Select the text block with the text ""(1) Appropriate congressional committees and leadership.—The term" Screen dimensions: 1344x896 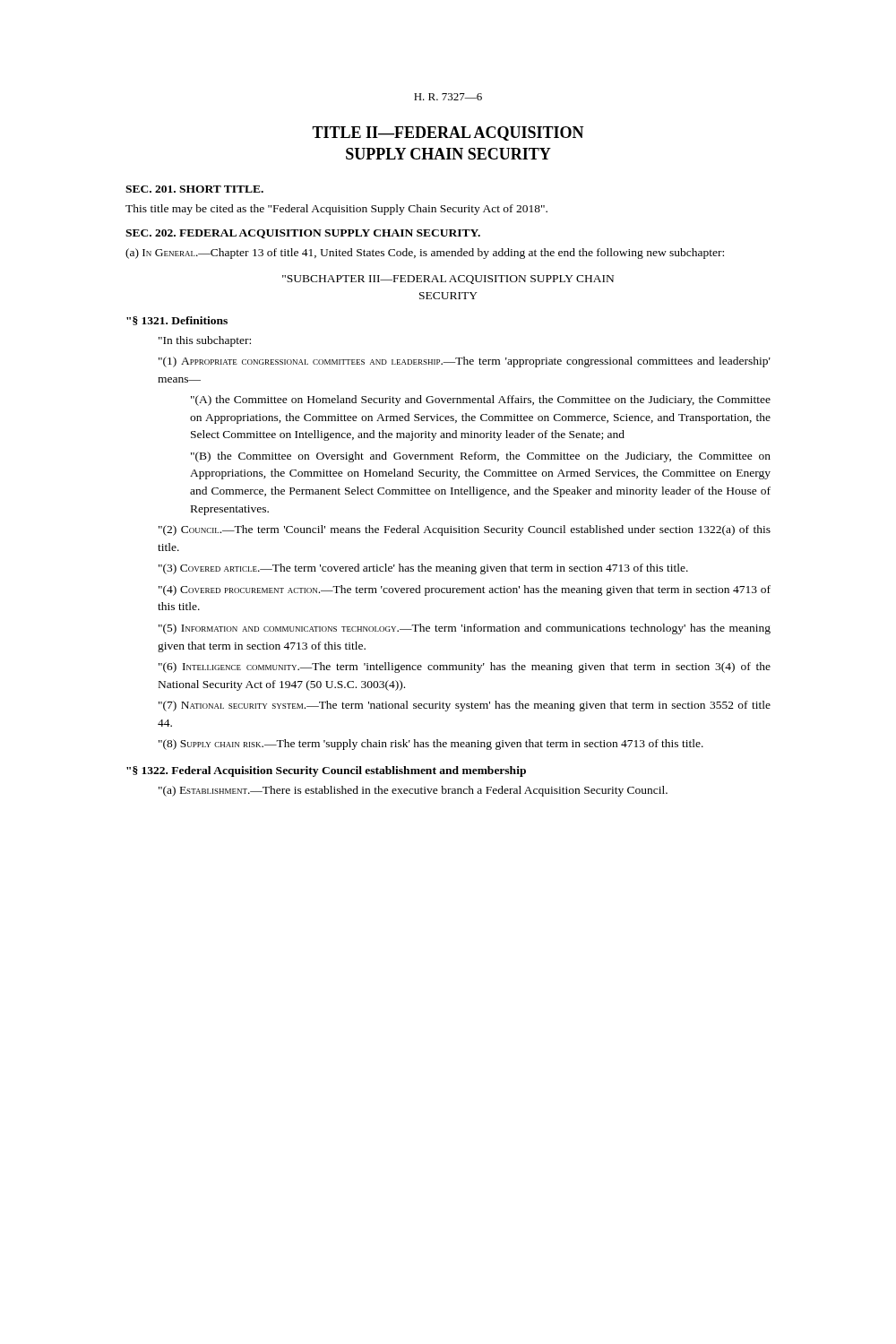click(x=464, y=369)
